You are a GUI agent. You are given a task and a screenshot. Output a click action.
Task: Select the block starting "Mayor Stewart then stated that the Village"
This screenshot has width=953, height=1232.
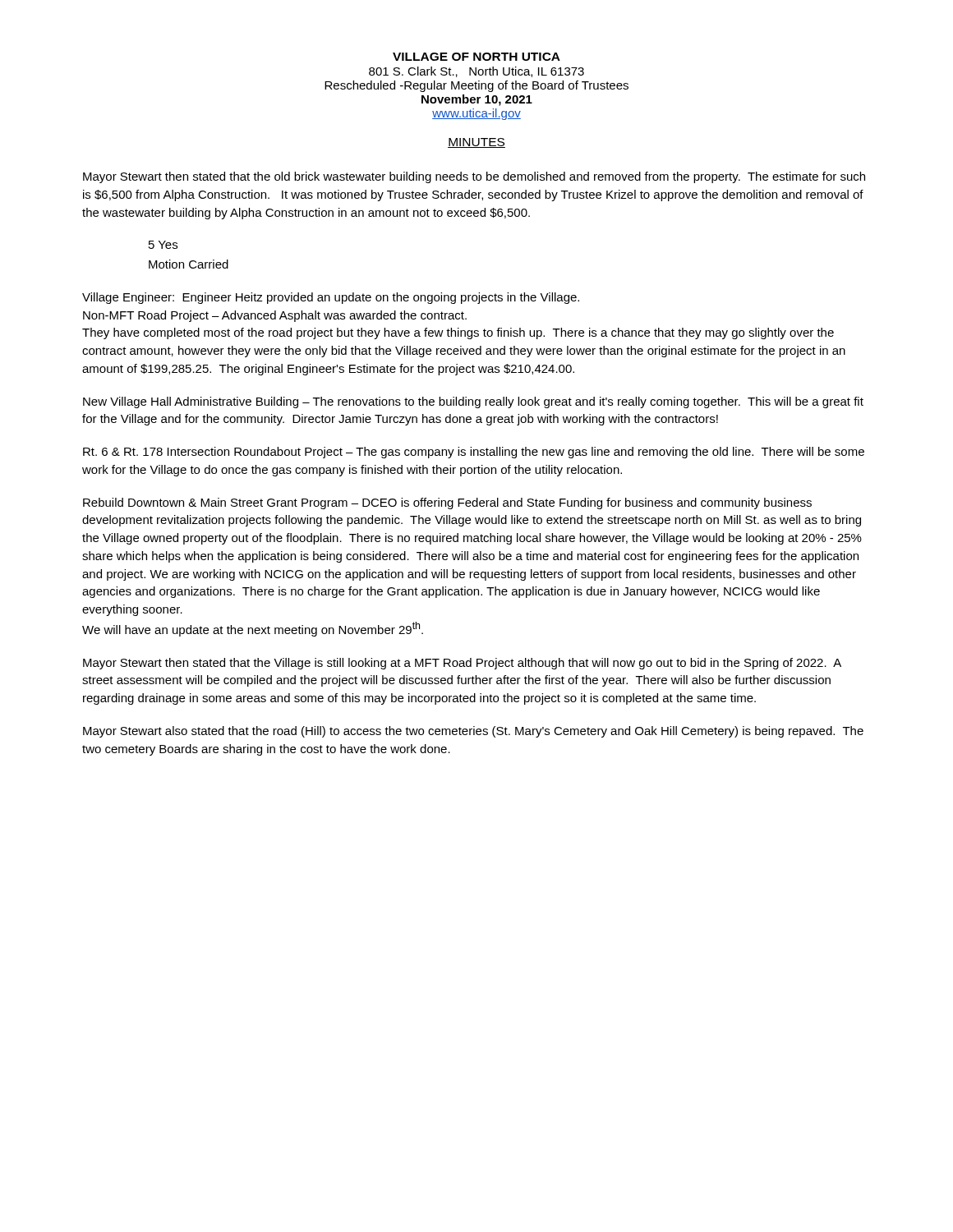pyautogui.click(x=461, y=680)
